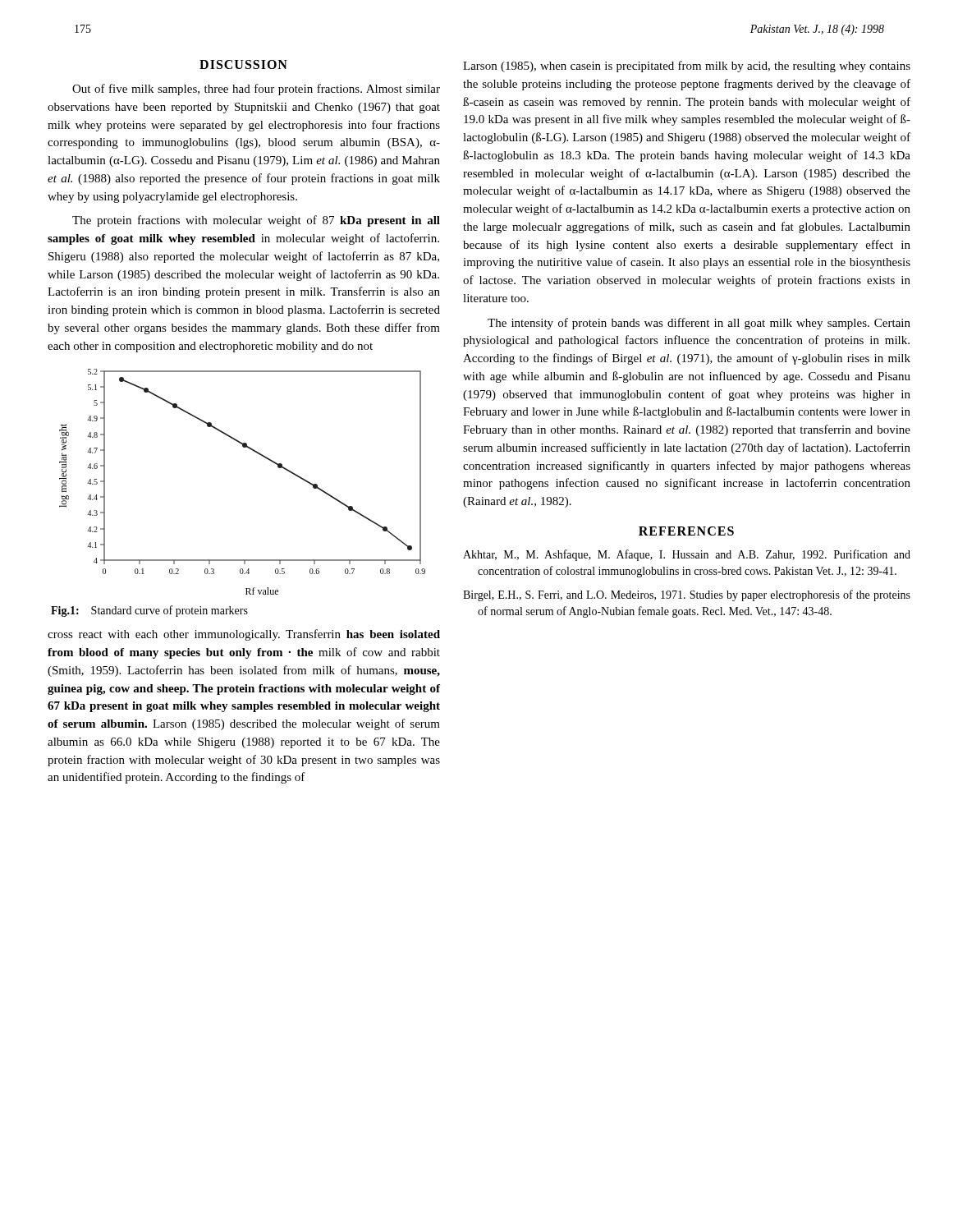Find the text block containing "cross react with each"

[x=244, y=706]
